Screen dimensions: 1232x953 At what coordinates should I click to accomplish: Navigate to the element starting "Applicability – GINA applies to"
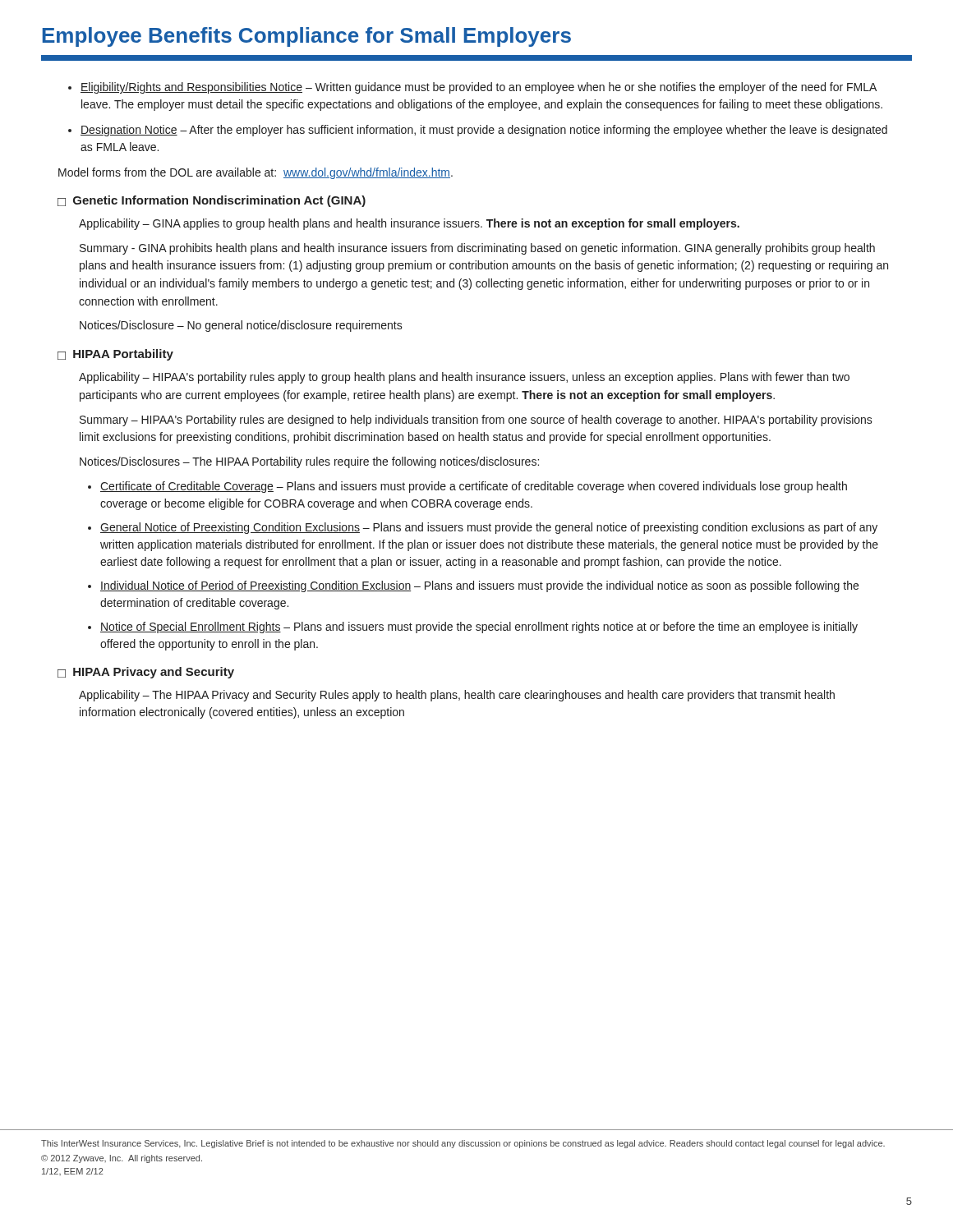point(409,223)
